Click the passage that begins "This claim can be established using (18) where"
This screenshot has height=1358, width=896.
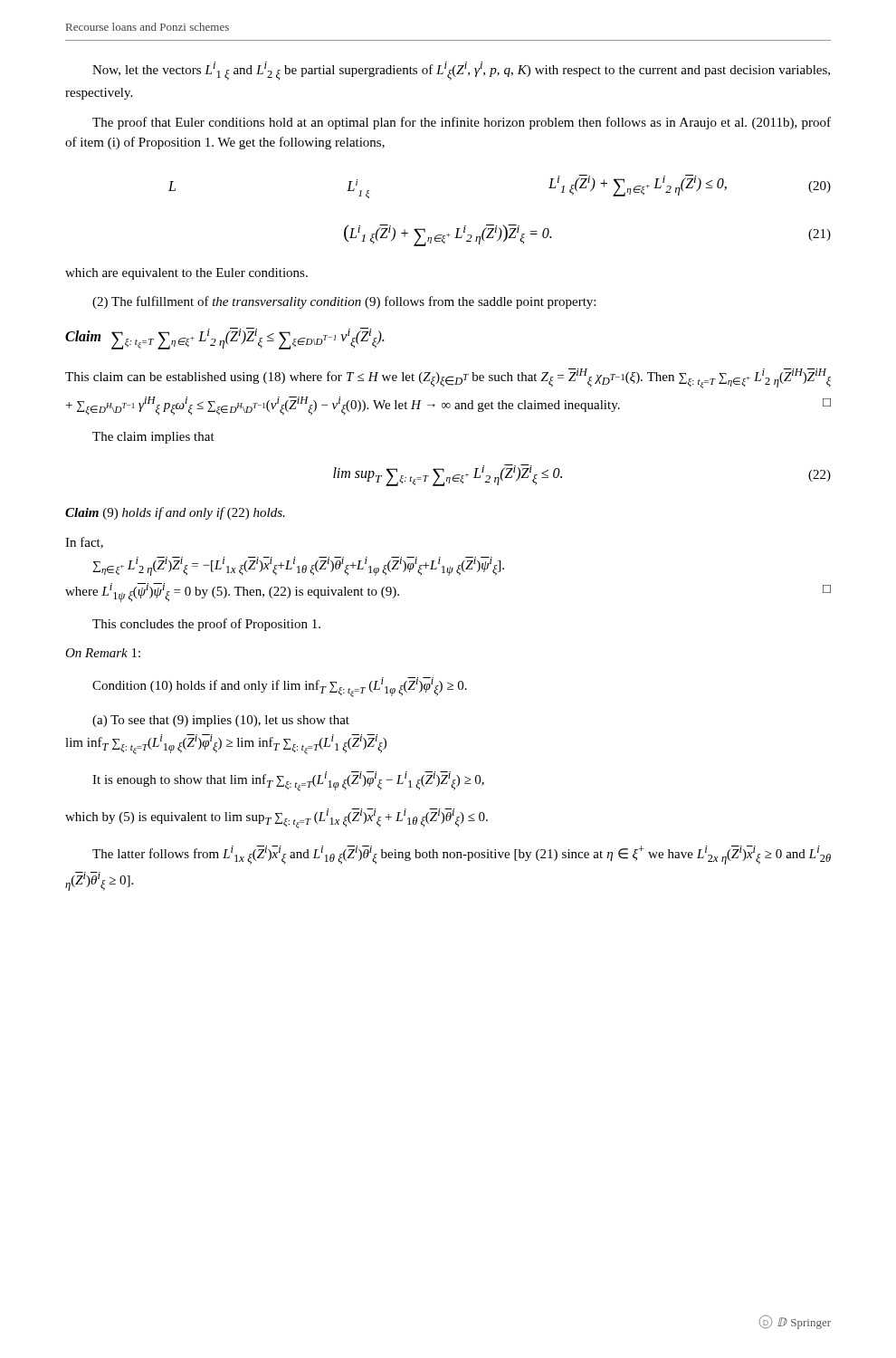click(448, 391)
